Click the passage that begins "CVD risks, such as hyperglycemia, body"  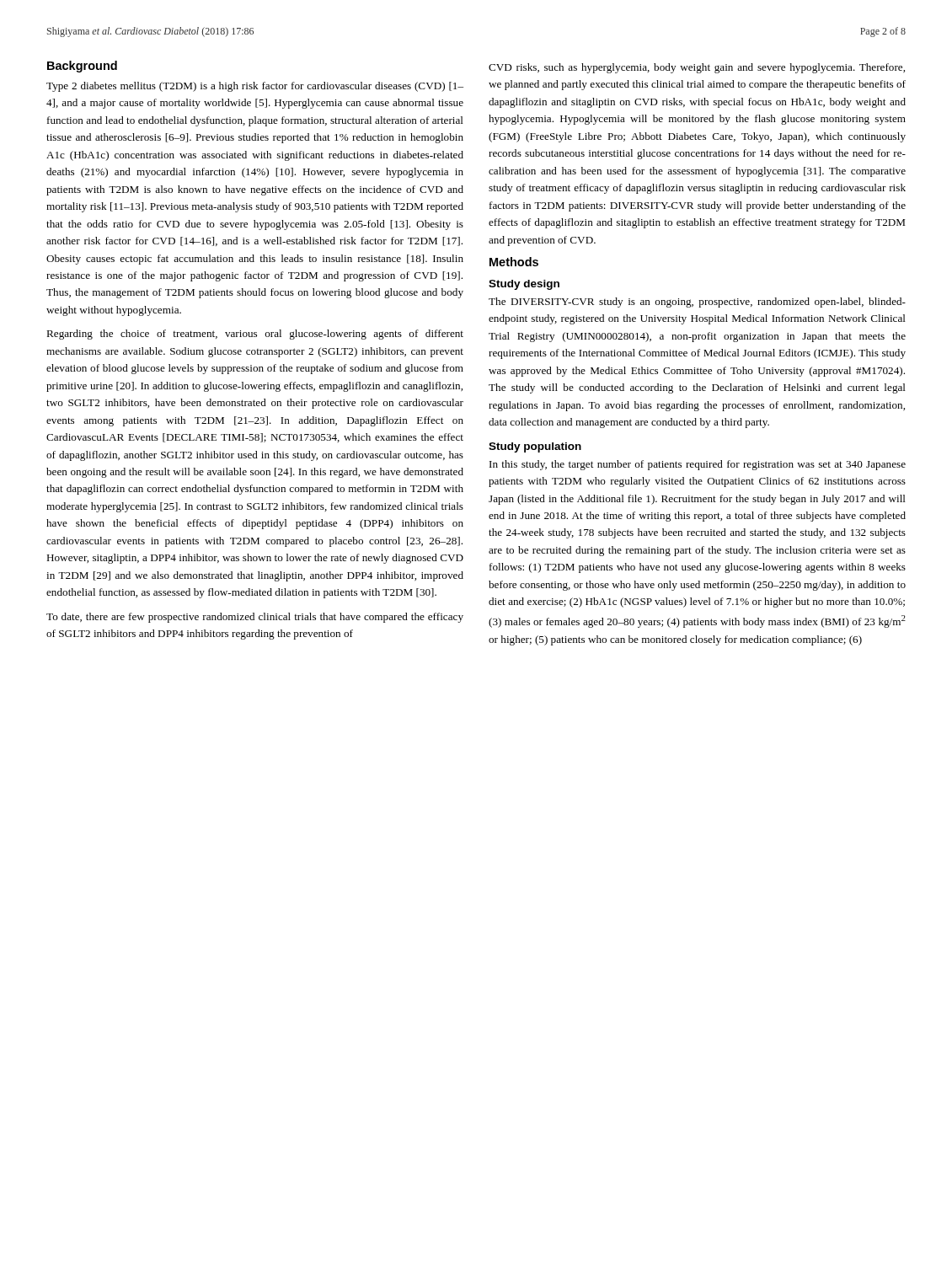(697, 154)
